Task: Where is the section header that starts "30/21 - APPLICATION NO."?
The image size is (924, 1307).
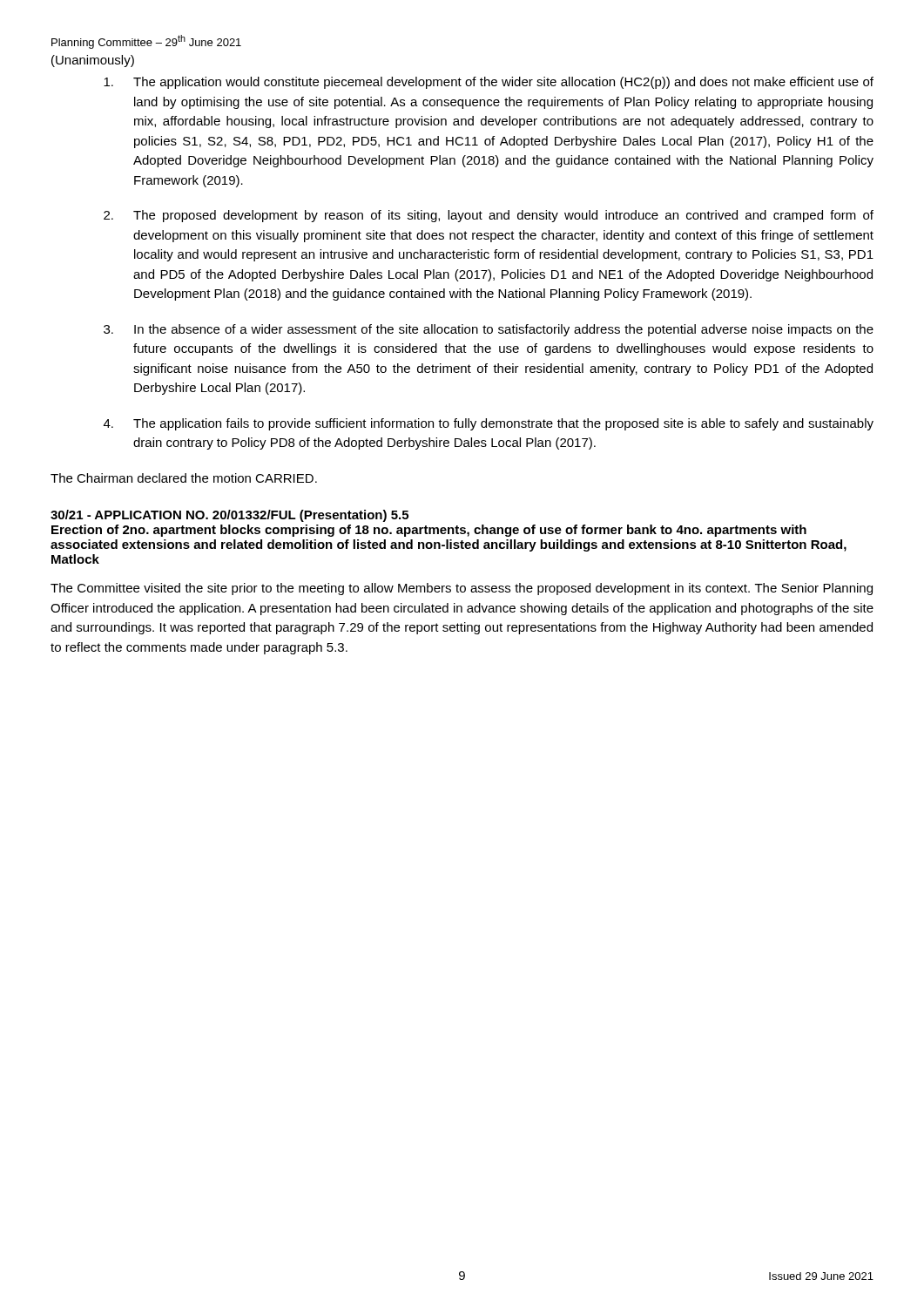Action: 449,537
